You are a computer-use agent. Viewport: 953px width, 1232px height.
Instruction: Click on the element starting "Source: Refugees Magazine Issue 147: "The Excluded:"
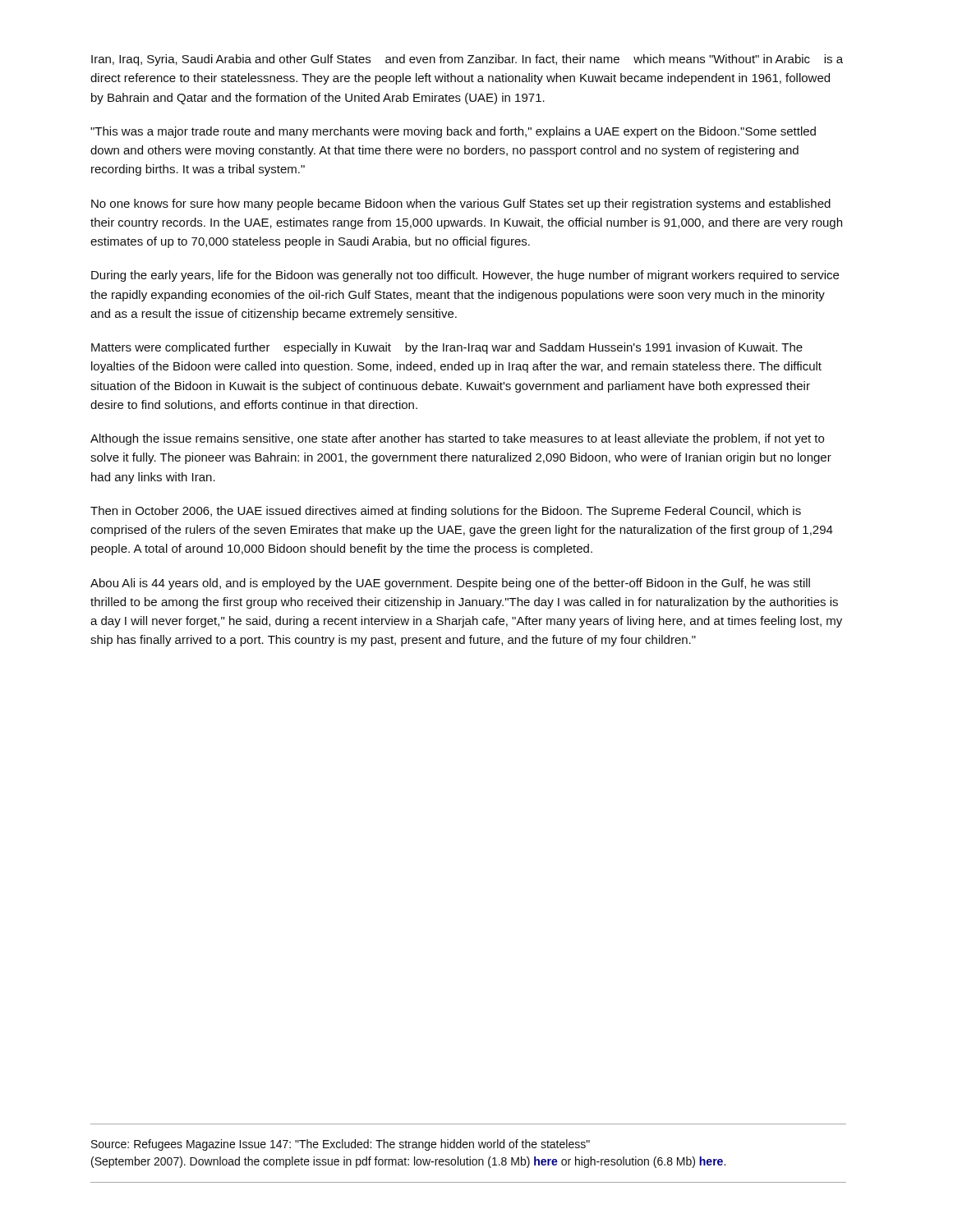point(408,1153)
